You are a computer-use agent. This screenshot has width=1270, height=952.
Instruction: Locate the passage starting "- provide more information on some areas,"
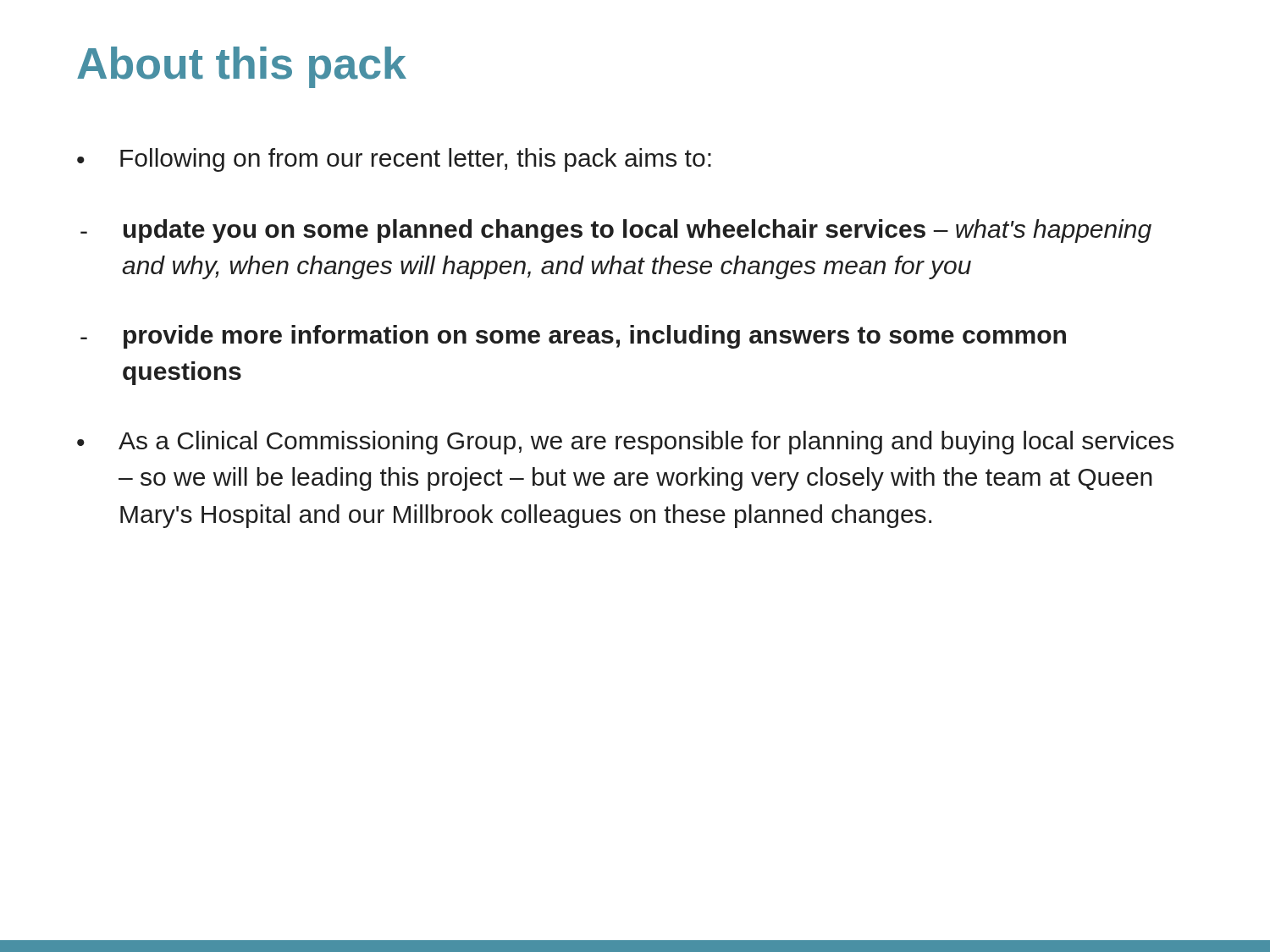click(x=635, y=353)
